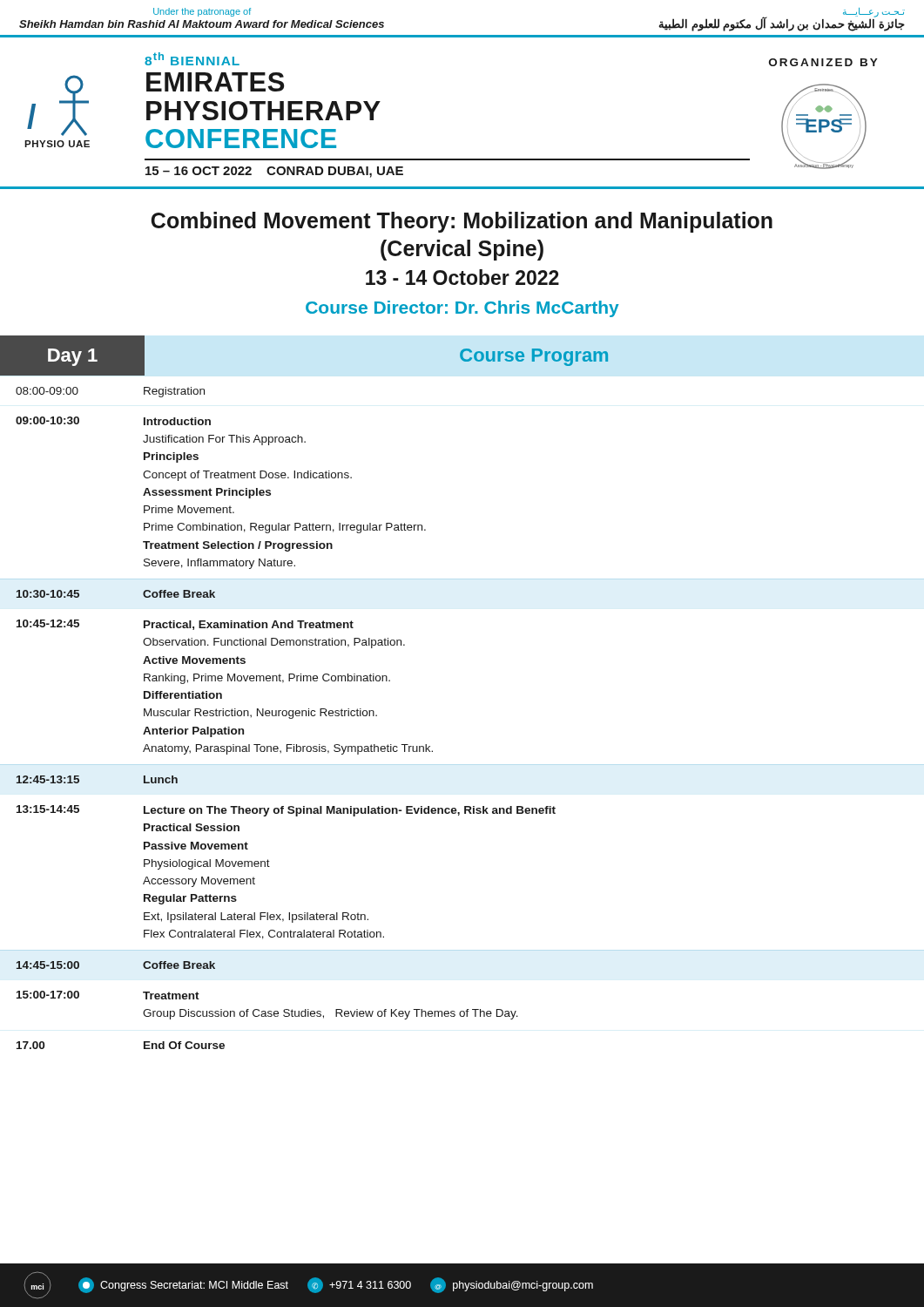Locate the table

[x=462, y=717]
